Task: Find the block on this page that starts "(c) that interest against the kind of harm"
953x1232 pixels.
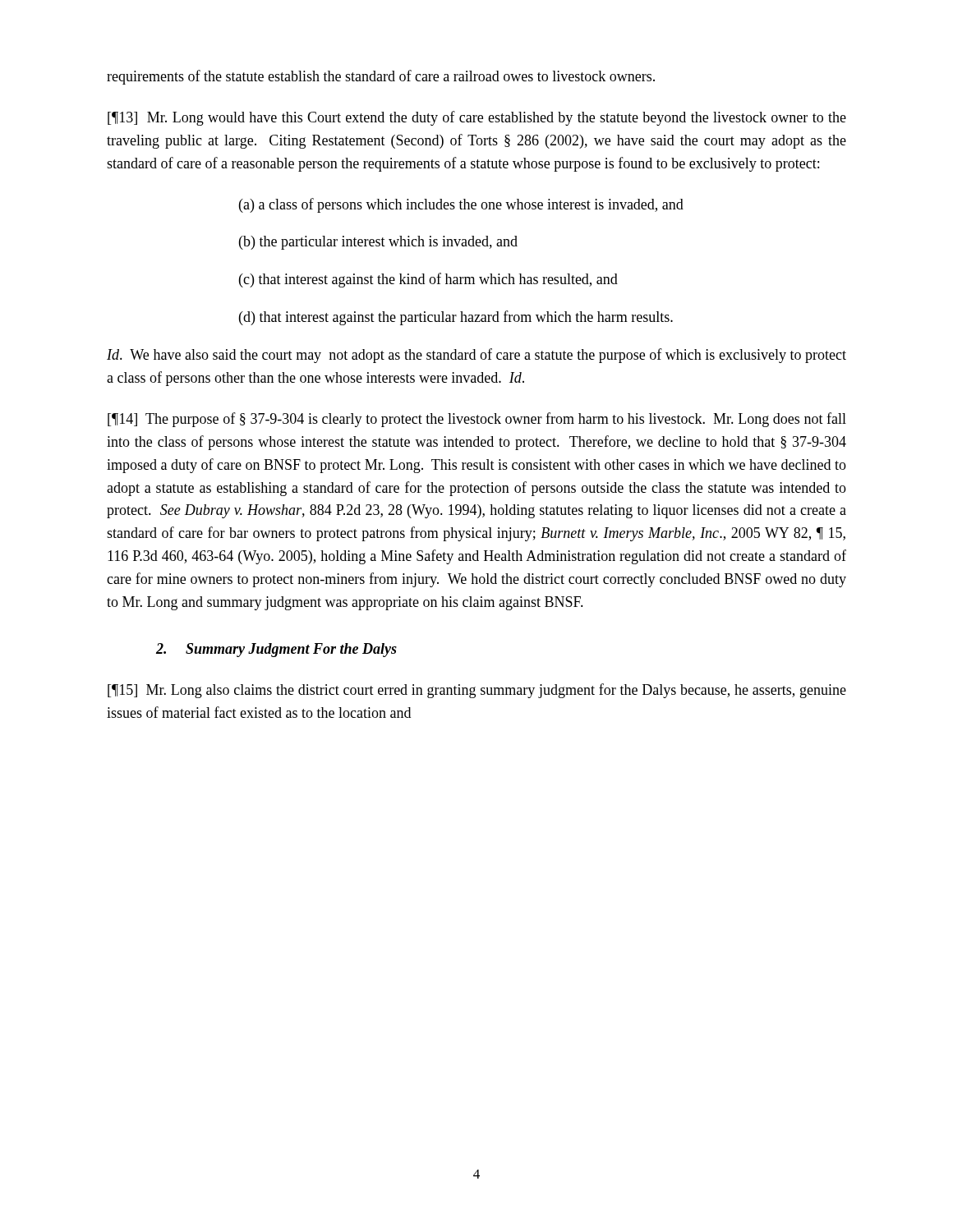Action: tap(428, 280)
